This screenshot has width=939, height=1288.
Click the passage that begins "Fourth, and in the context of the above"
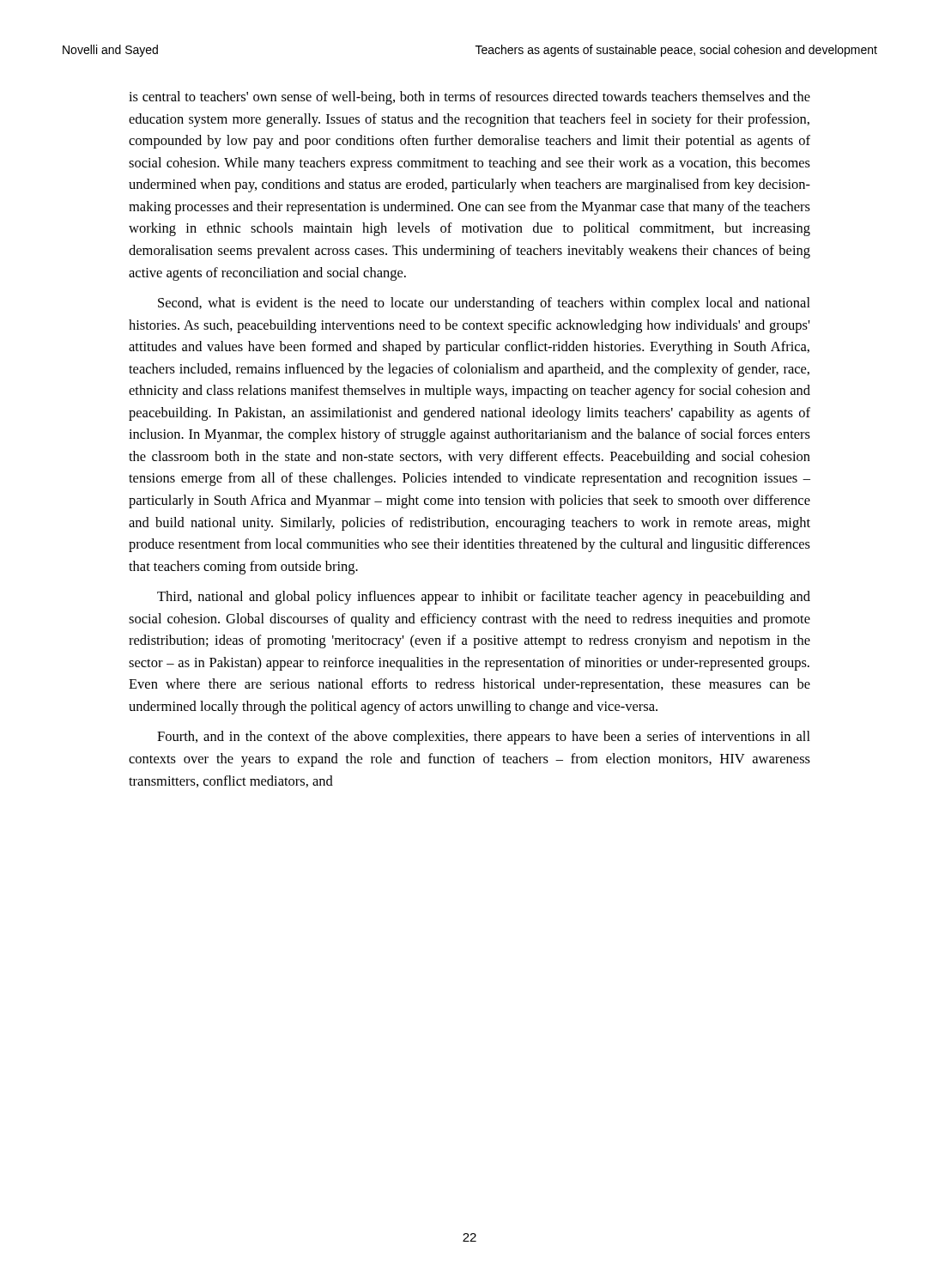coord(470,759)
